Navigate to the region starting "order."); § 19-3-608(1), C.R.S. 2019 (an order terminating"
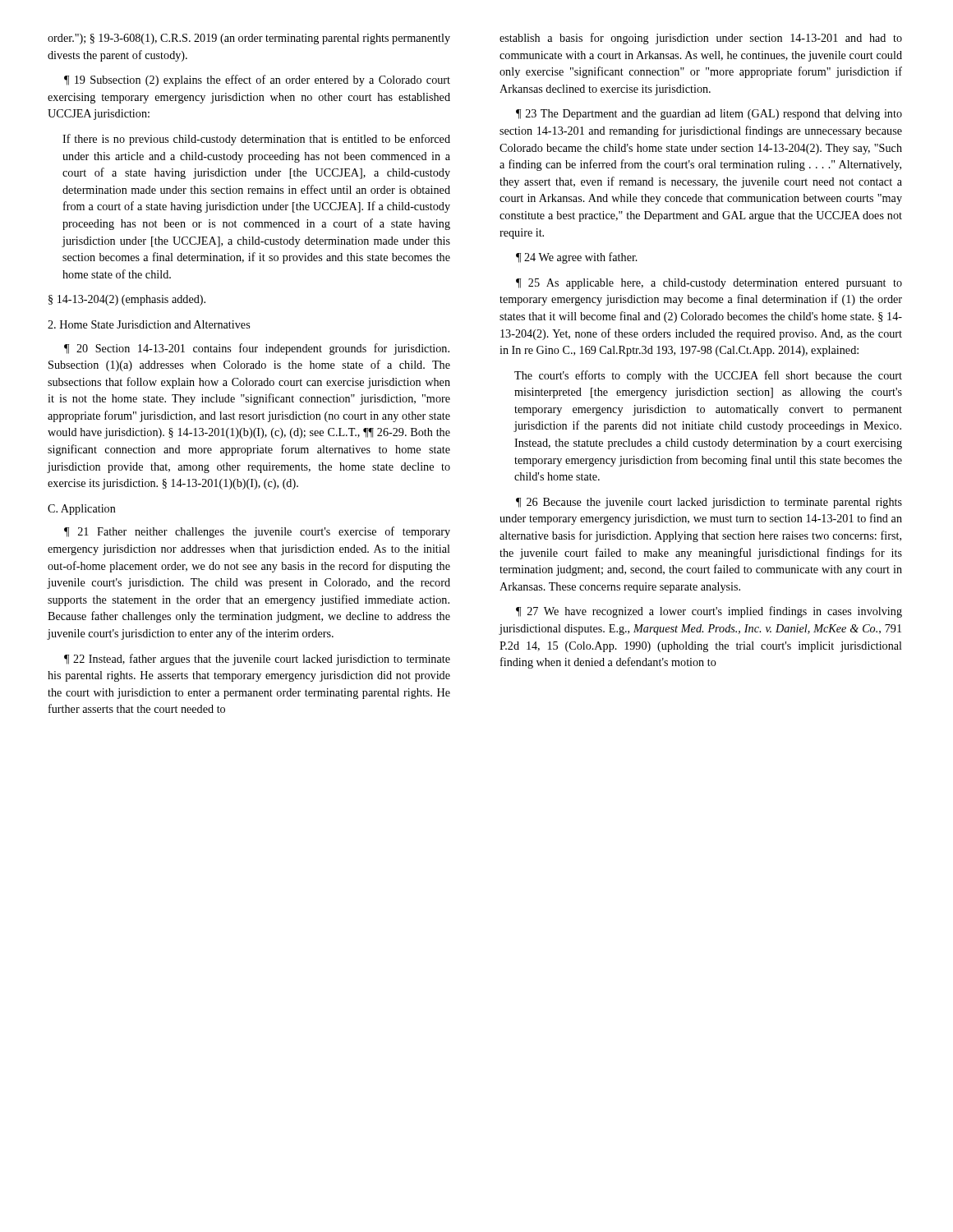The width and height of the screenshot is (953, 1232). 249,46
